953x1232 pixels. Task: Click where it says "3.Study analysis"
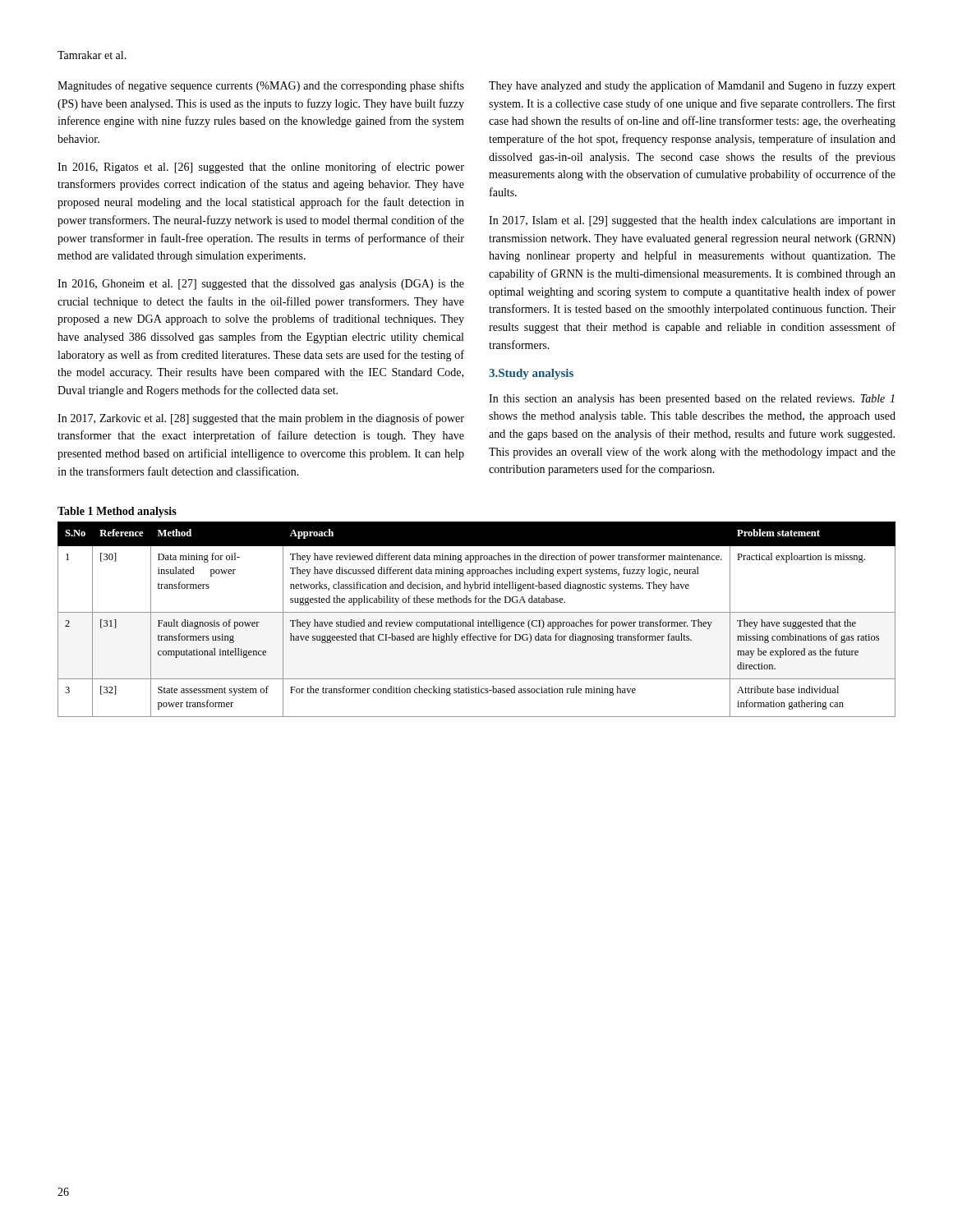point(531,373)
